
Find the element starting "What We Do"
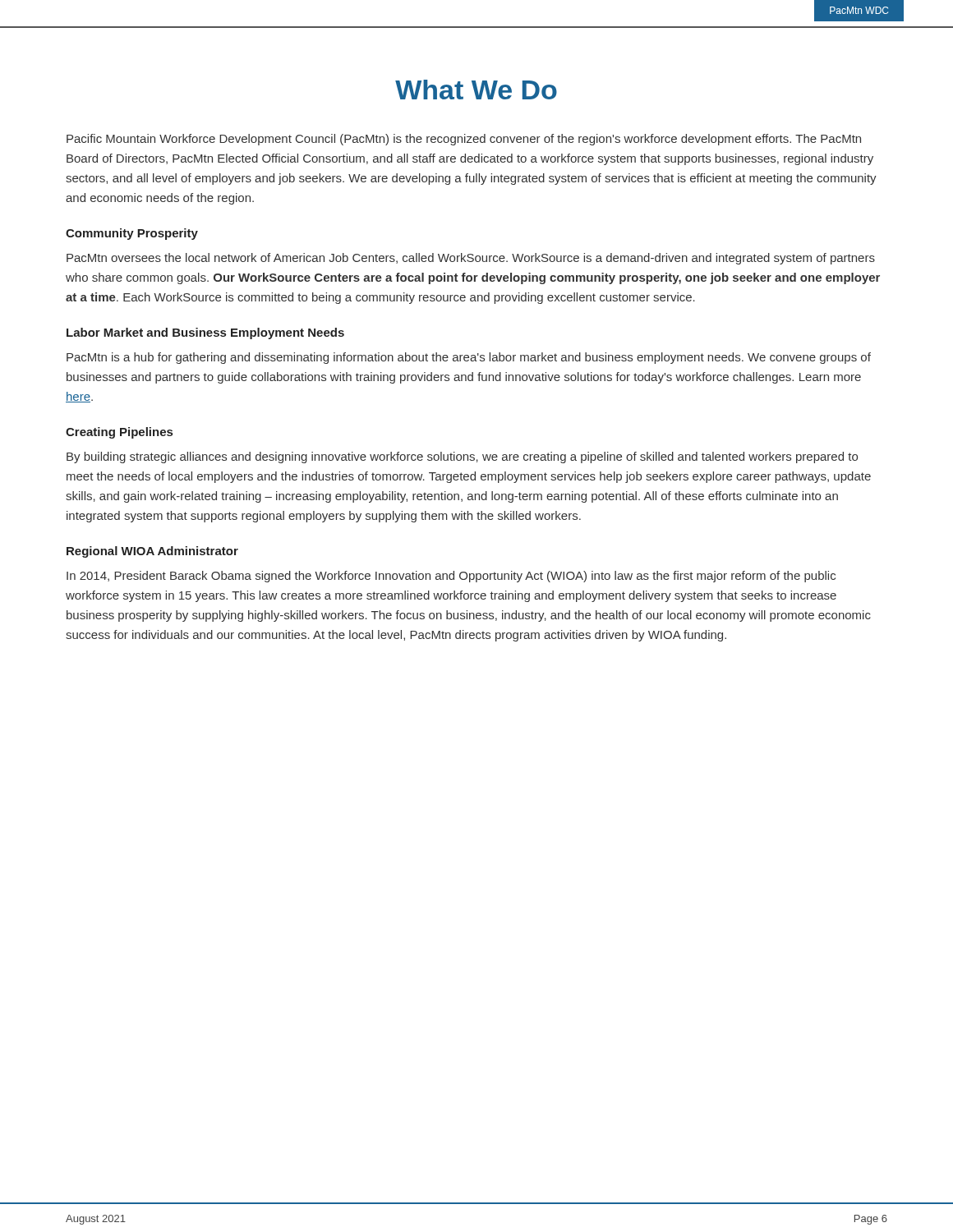click(476, 90)
